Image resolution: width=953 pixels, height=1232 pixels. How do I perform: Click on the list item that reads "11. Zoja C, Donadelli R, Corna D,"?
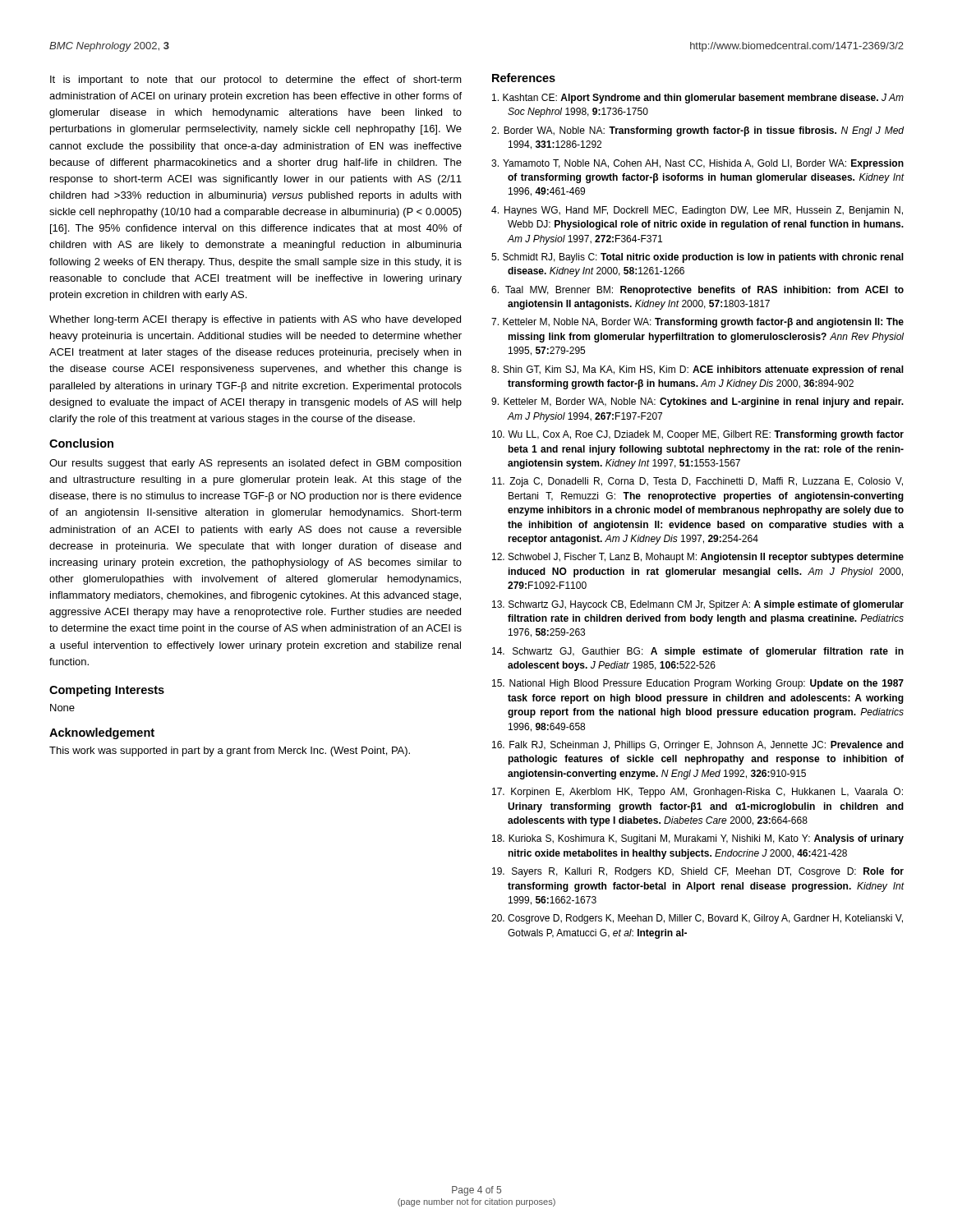(698, 510)
